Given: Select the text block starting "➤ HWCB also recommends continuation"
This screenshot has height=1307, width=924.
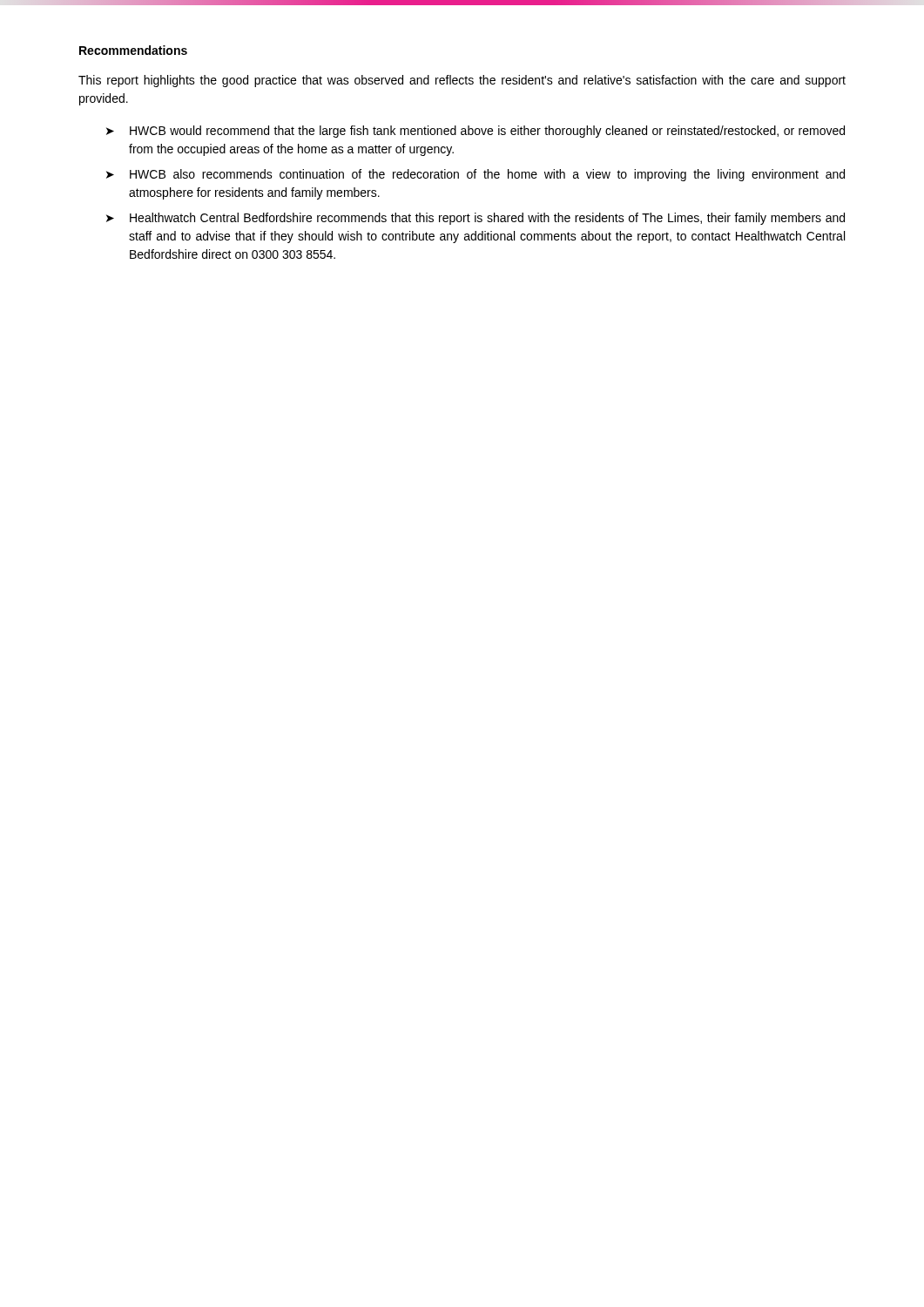Looking at the screenshot, I should [475, 184].
